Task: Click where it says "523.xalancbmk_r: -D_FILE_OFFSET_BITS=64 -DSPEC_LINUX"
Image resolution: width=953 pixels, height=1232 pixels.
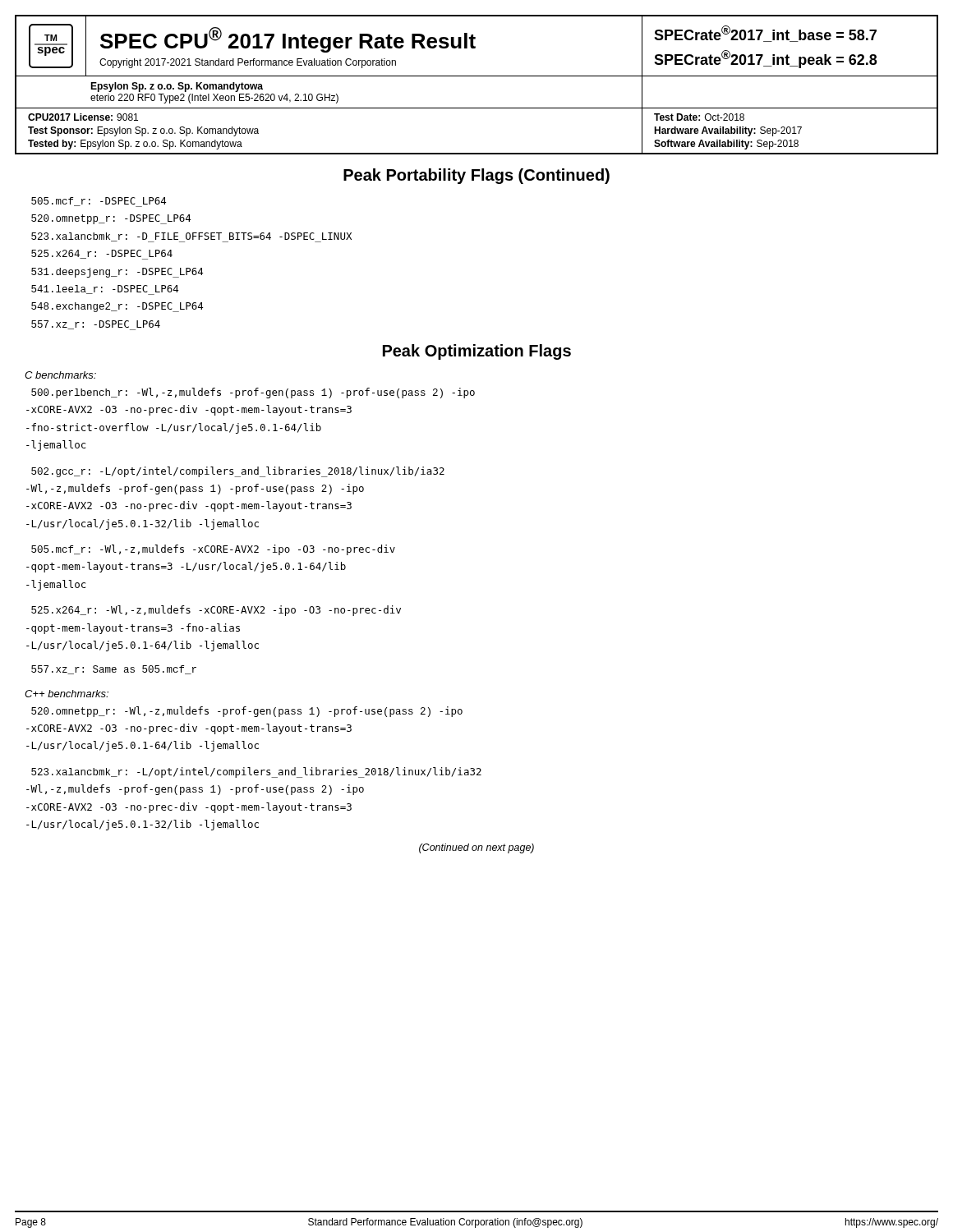Action: 188,236
